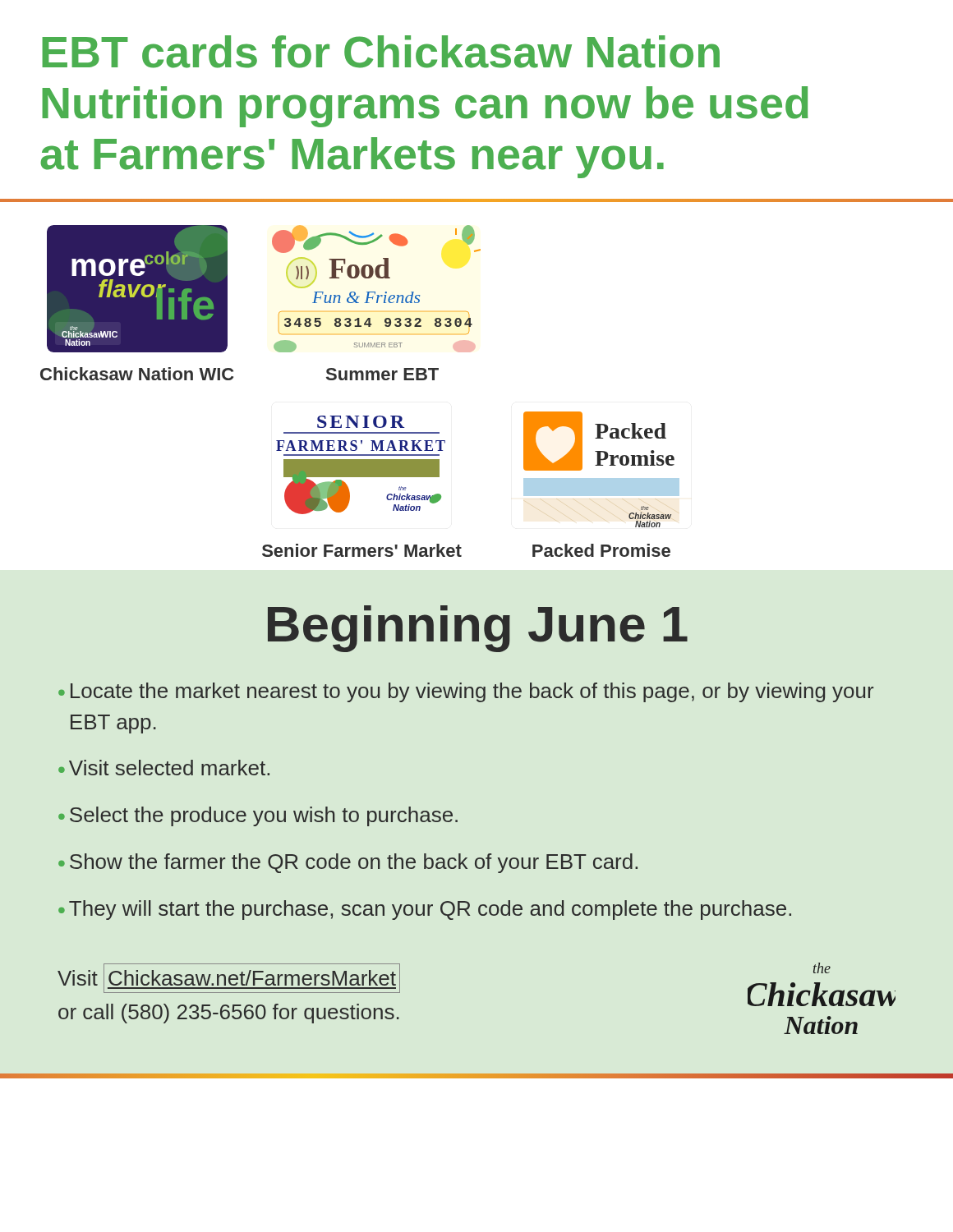Click on the list item that says "• Locate the market nearest"
Viewport: 953px width, 1232px height.
(x=476, y=707)
